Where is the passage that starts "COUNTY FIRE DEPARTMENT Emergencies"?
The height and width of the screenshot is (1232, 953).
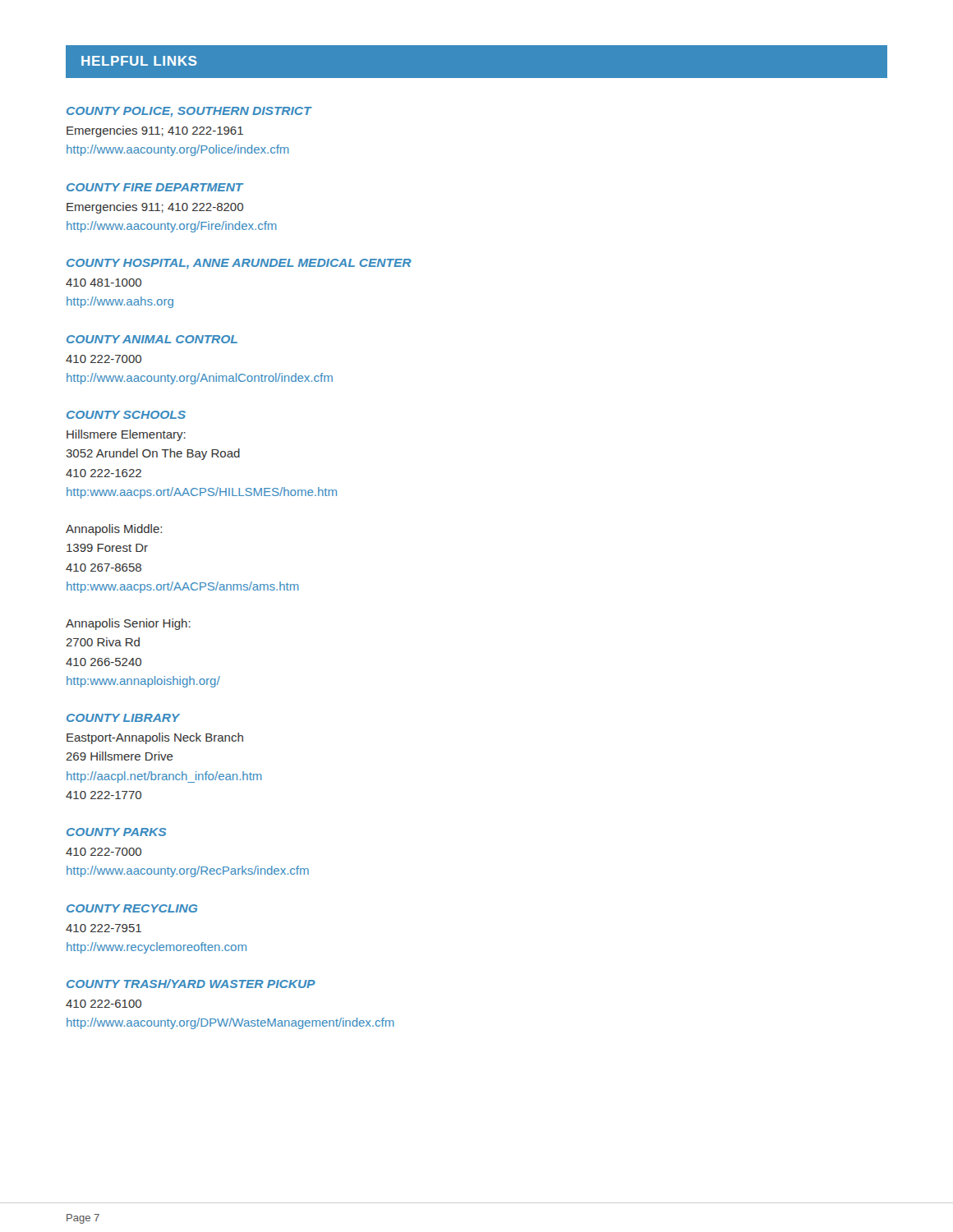[x=155, y=187]
